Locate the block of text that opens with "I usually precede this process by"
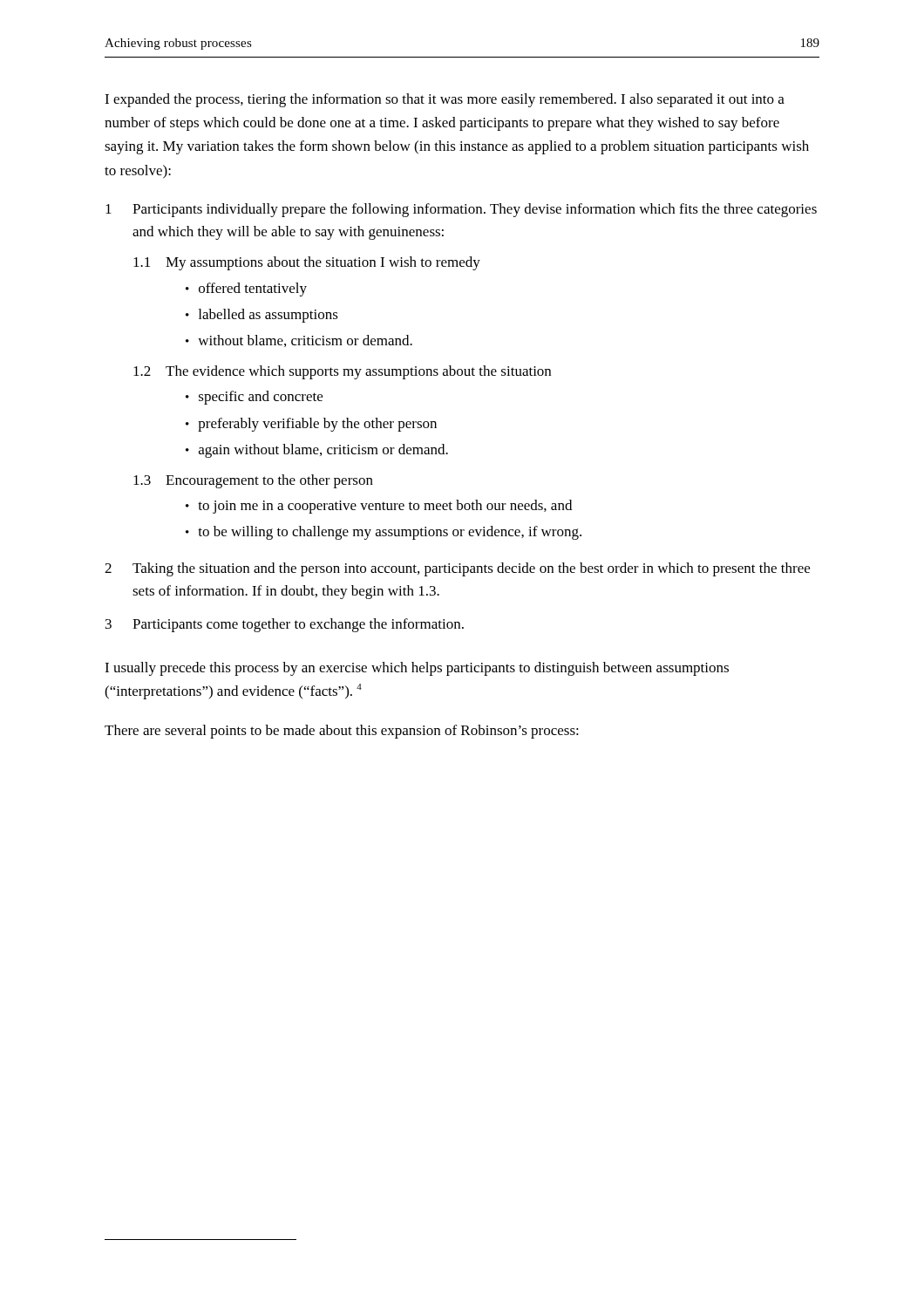Screen dimensions: 1308x924 pos(417,679)
